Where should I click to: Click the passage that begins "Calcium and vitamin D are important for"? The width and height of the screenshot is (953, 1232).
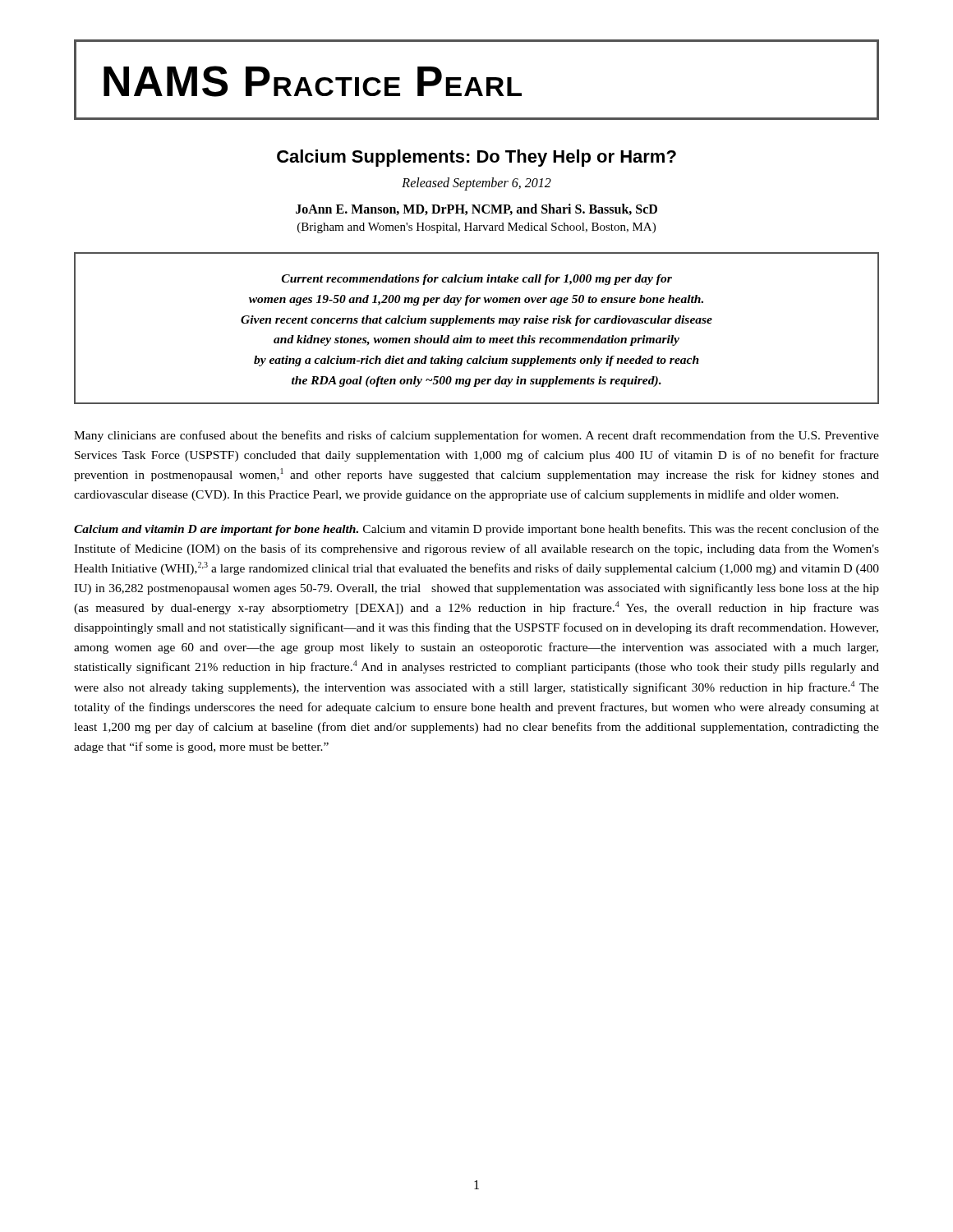(476, 638)
